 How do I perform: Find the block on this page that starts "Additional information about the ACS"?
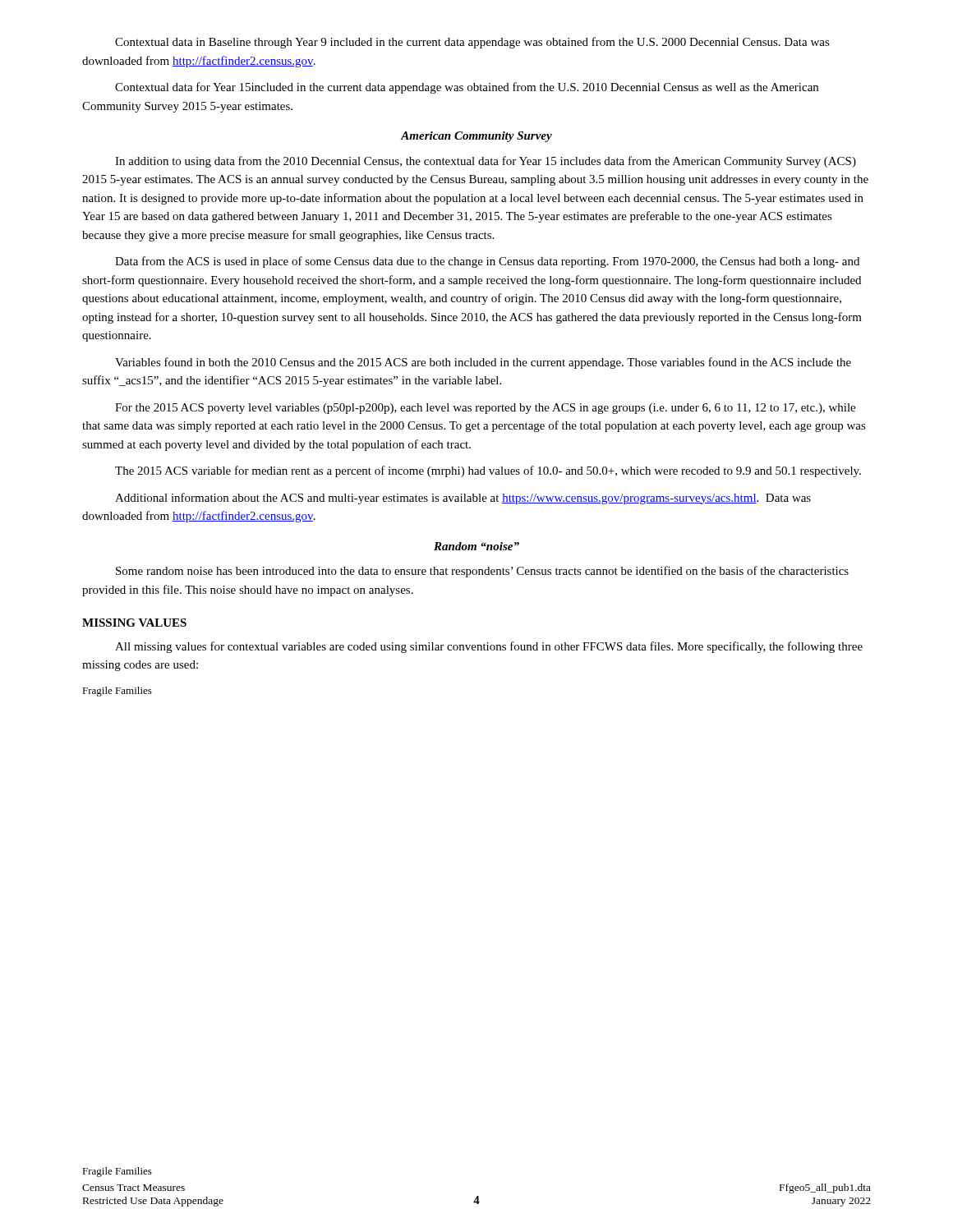tap(476, 507)
